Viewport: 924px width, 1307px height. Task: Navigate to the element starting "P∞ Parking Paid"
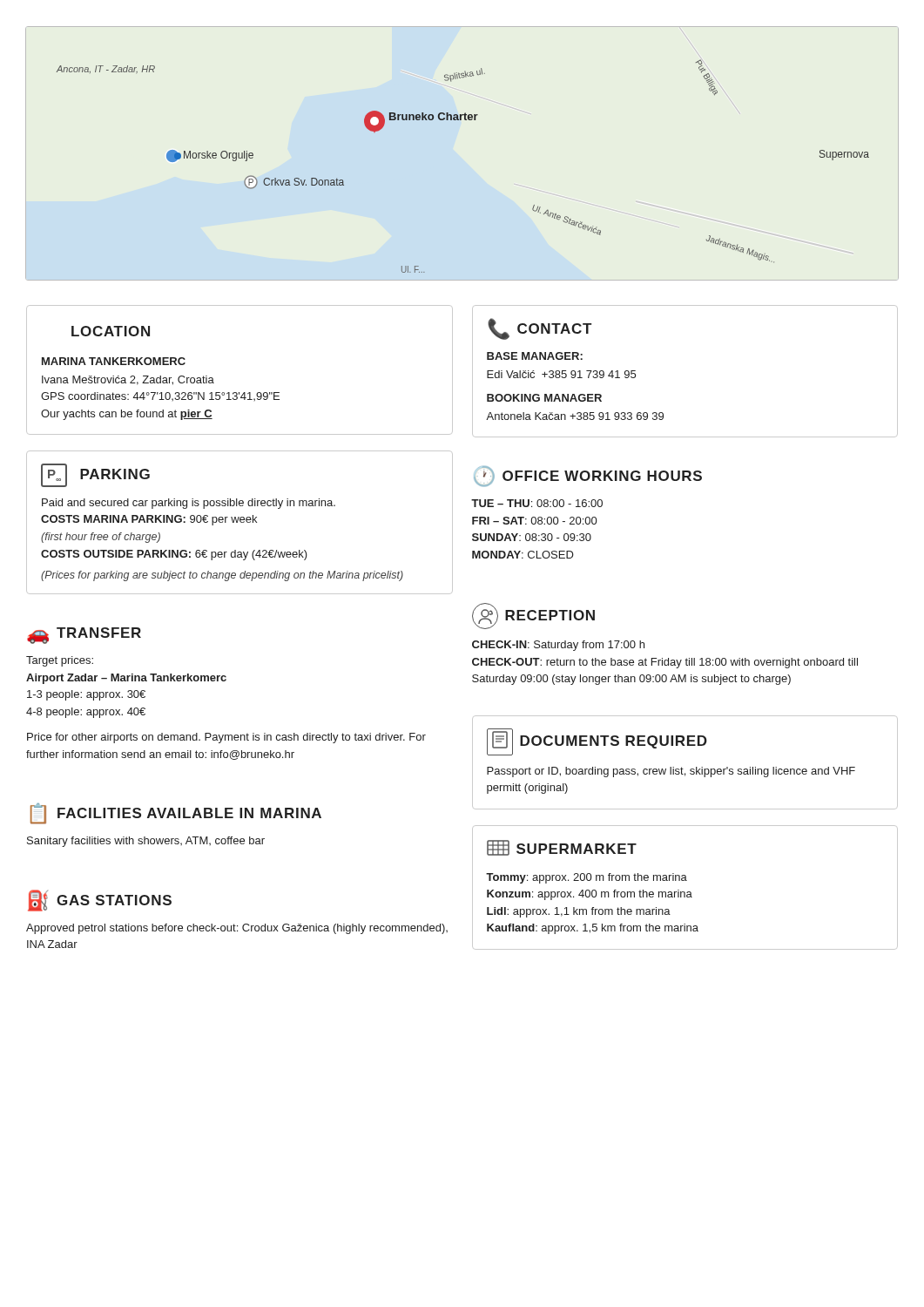(239, 522)
